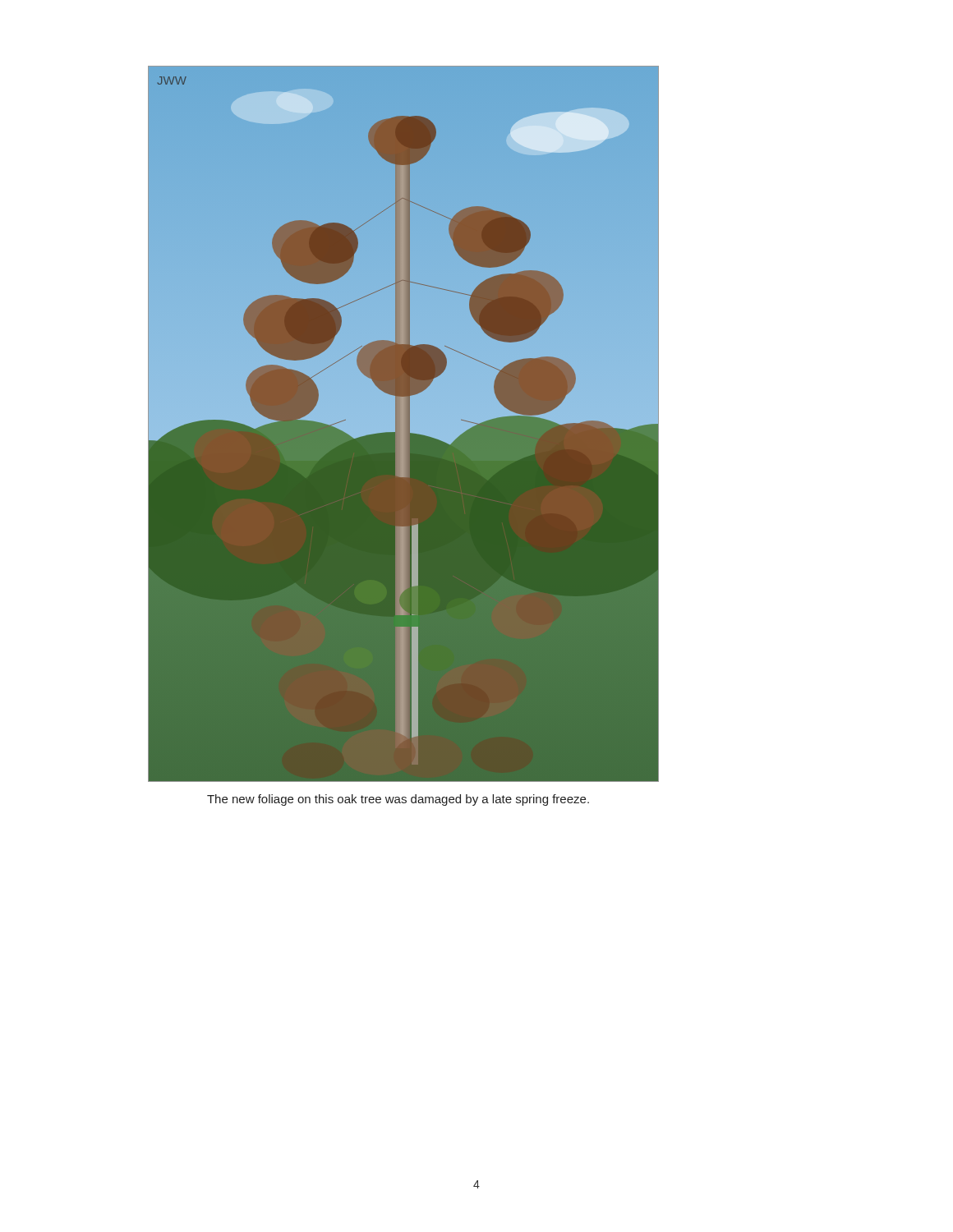
Task: Select the caption that says "The new foliage"
Action: [398, 799]
